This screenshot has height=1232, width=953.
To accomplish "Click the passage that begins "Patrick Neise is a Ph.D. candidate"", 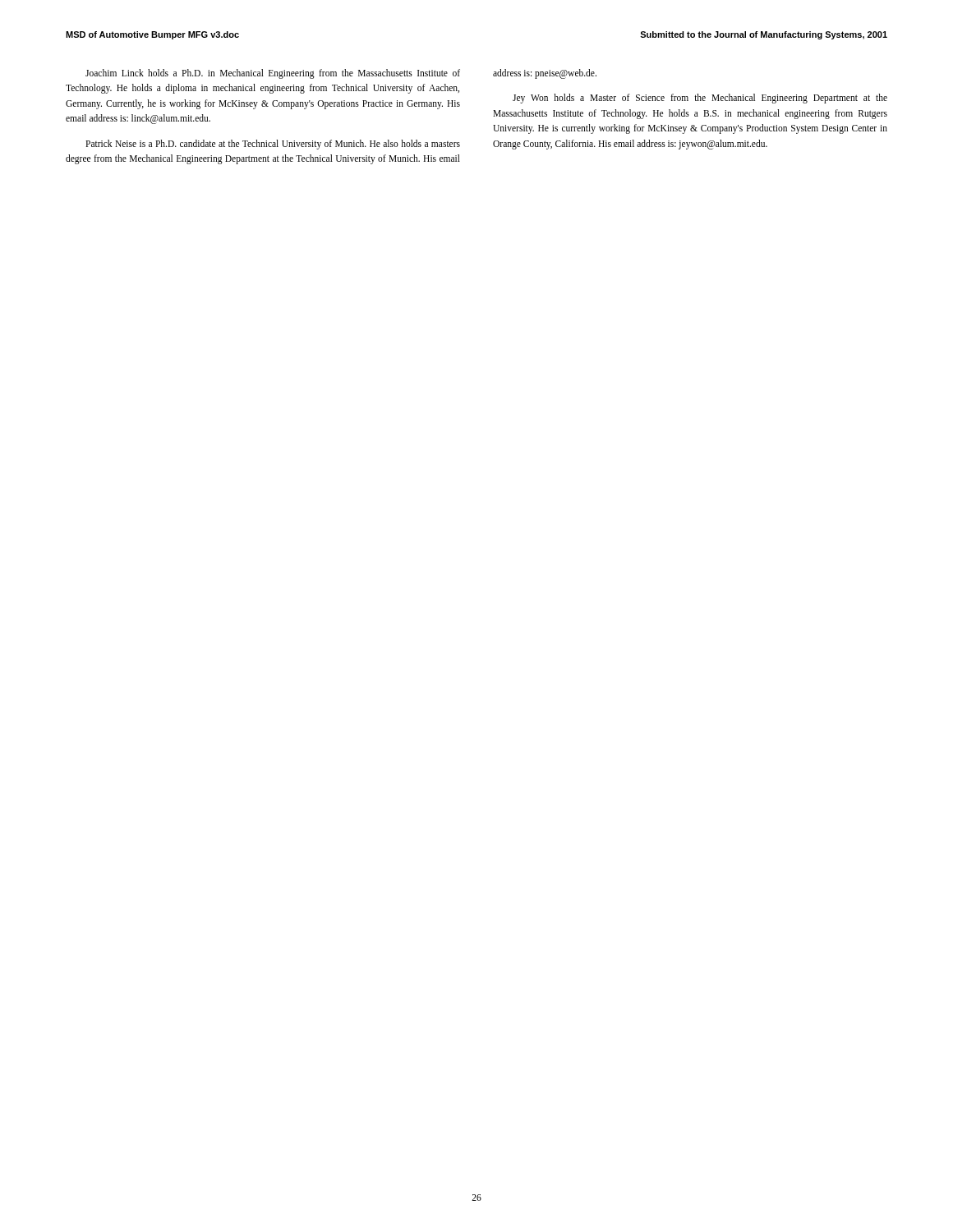I will pos(331,116).
